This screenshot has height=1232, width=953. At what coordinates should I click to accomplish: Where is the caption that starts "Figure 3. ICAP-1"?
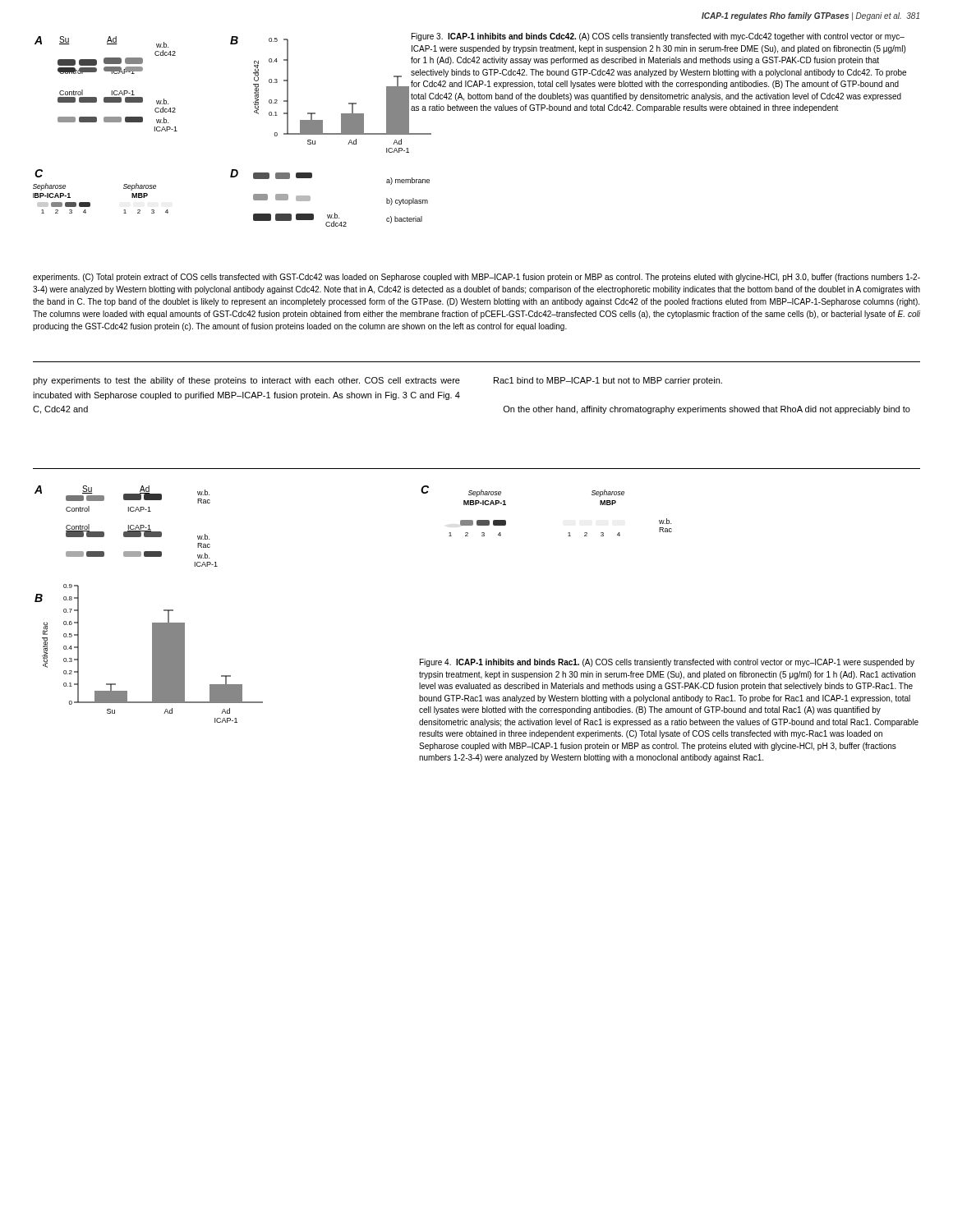[659, 72]
